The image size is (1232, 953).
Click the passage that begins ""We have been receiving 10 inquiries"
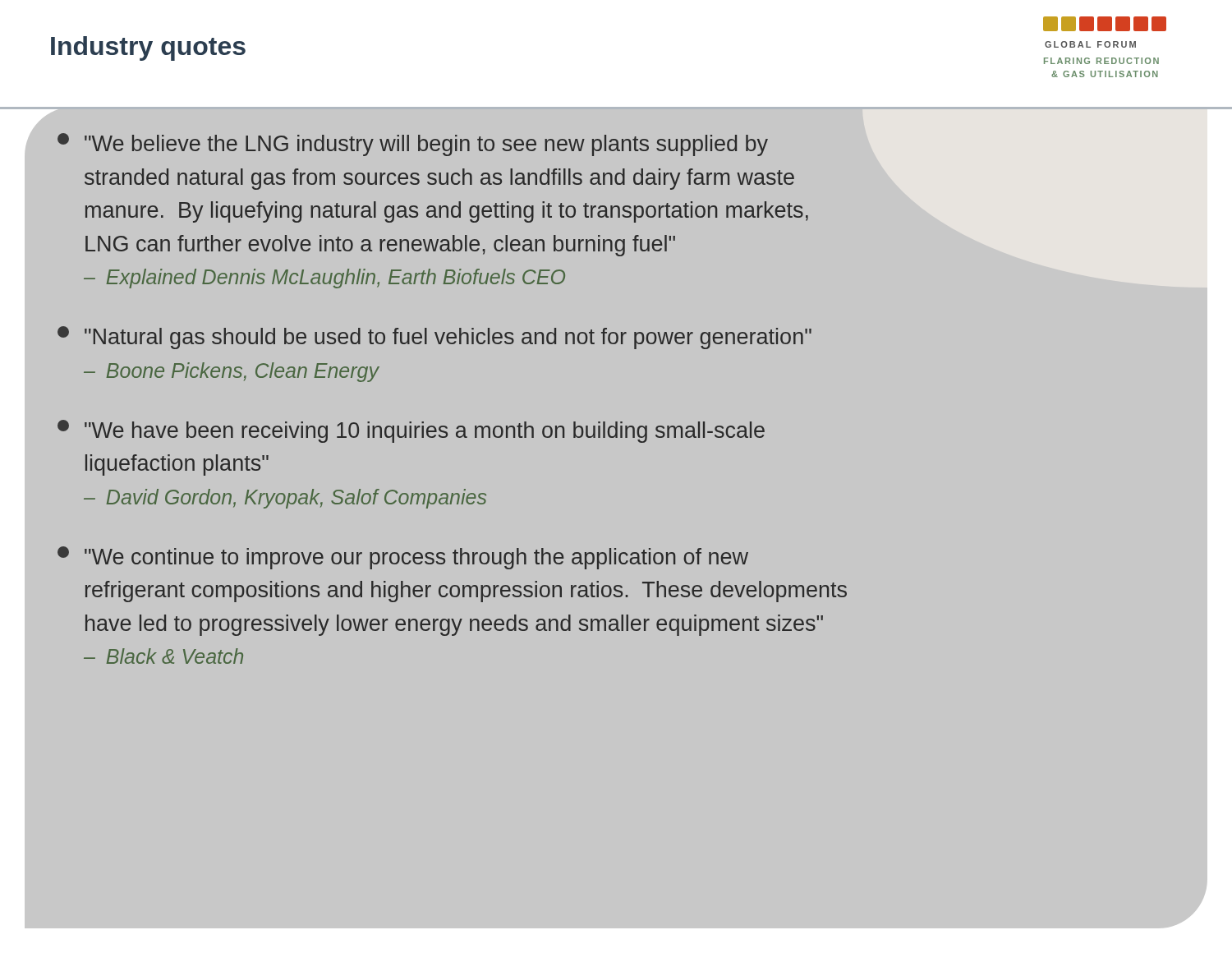(411, 431)
